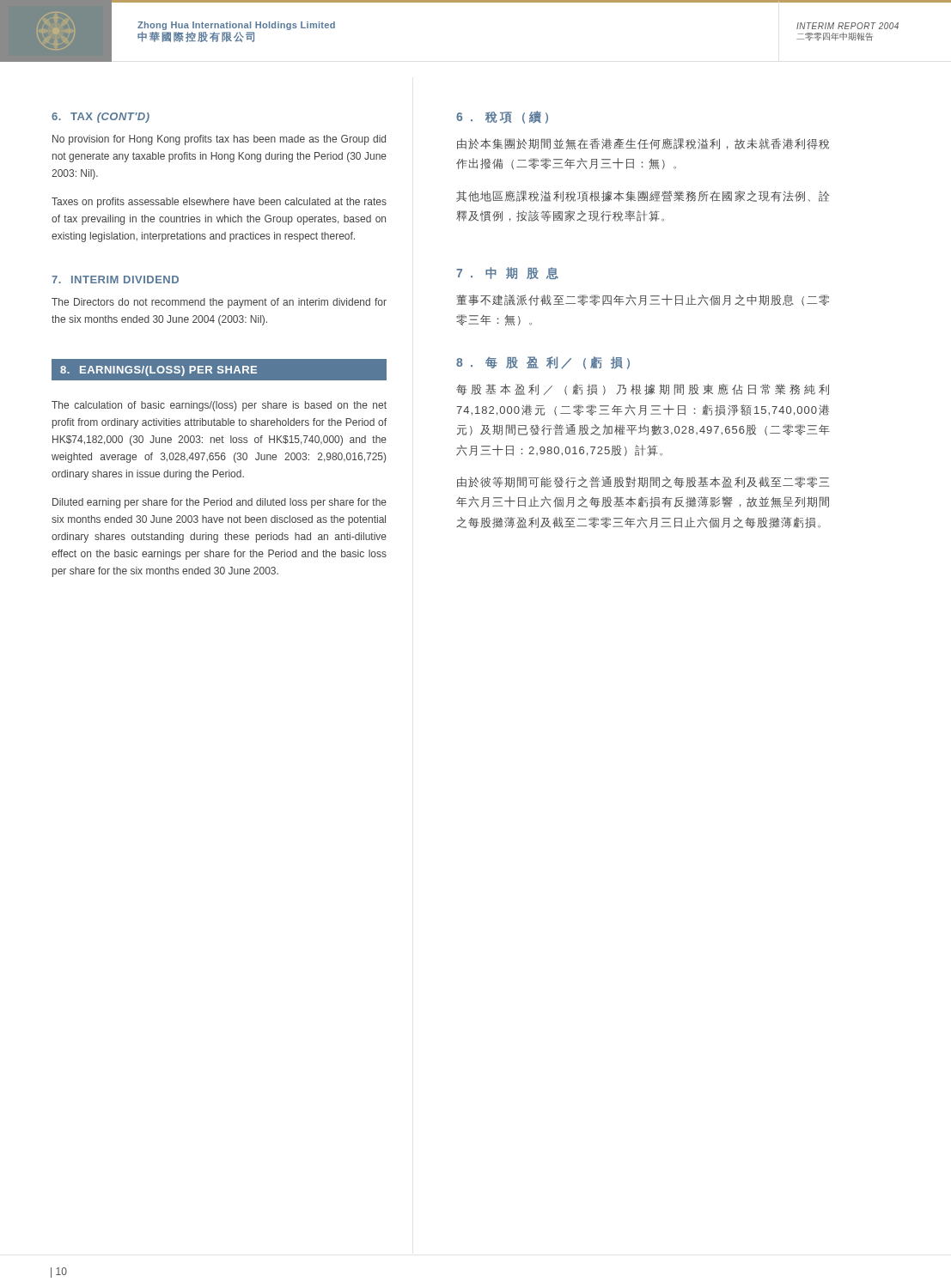Point to the block starting "7. INTERIM DIVIDEND"
Screen dimensions: 1288x951
coord(116,279)
